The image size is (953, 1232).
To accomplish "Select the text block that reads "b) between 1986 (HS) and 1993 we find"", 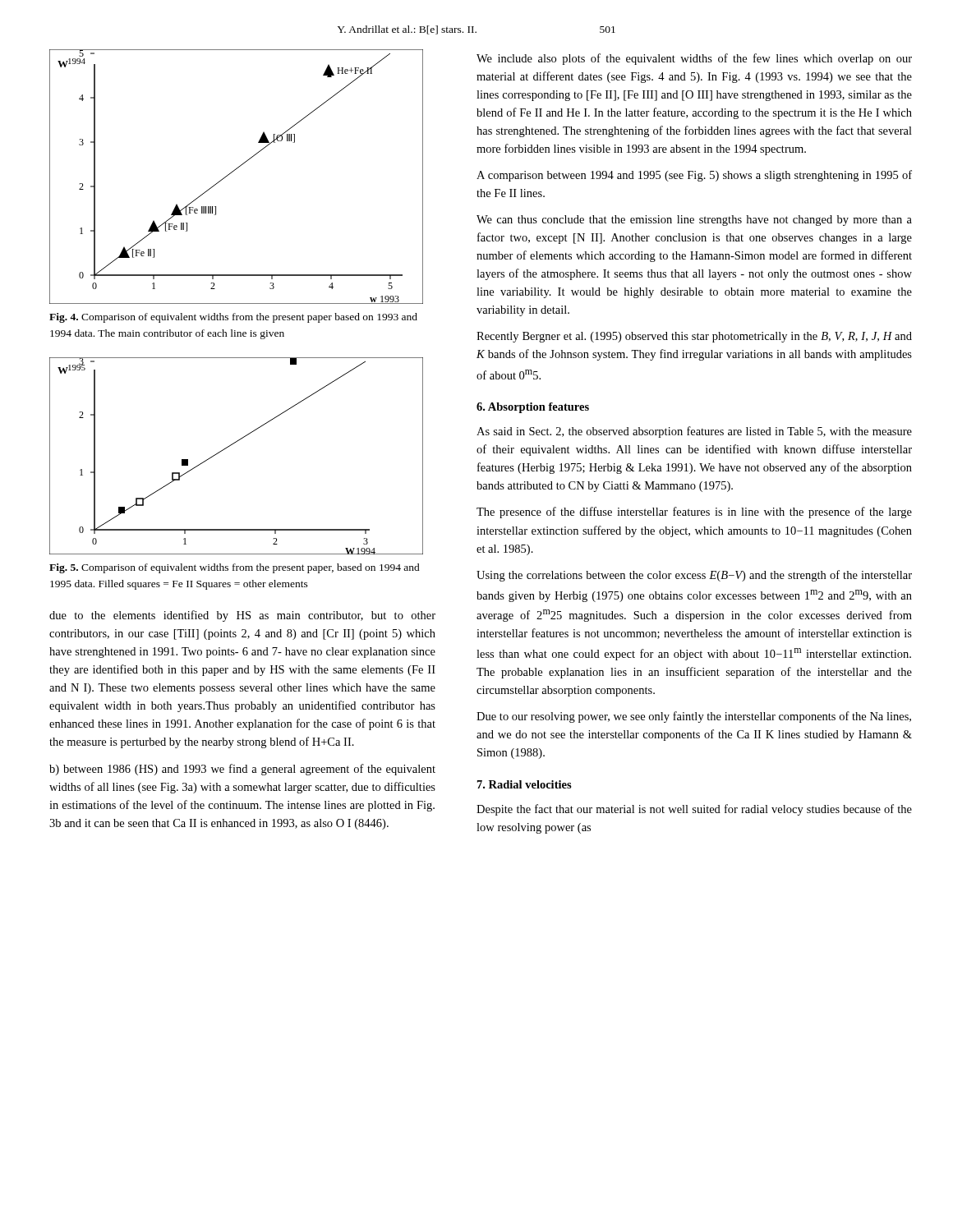I will pyautogui.click(x=242, y=796).
